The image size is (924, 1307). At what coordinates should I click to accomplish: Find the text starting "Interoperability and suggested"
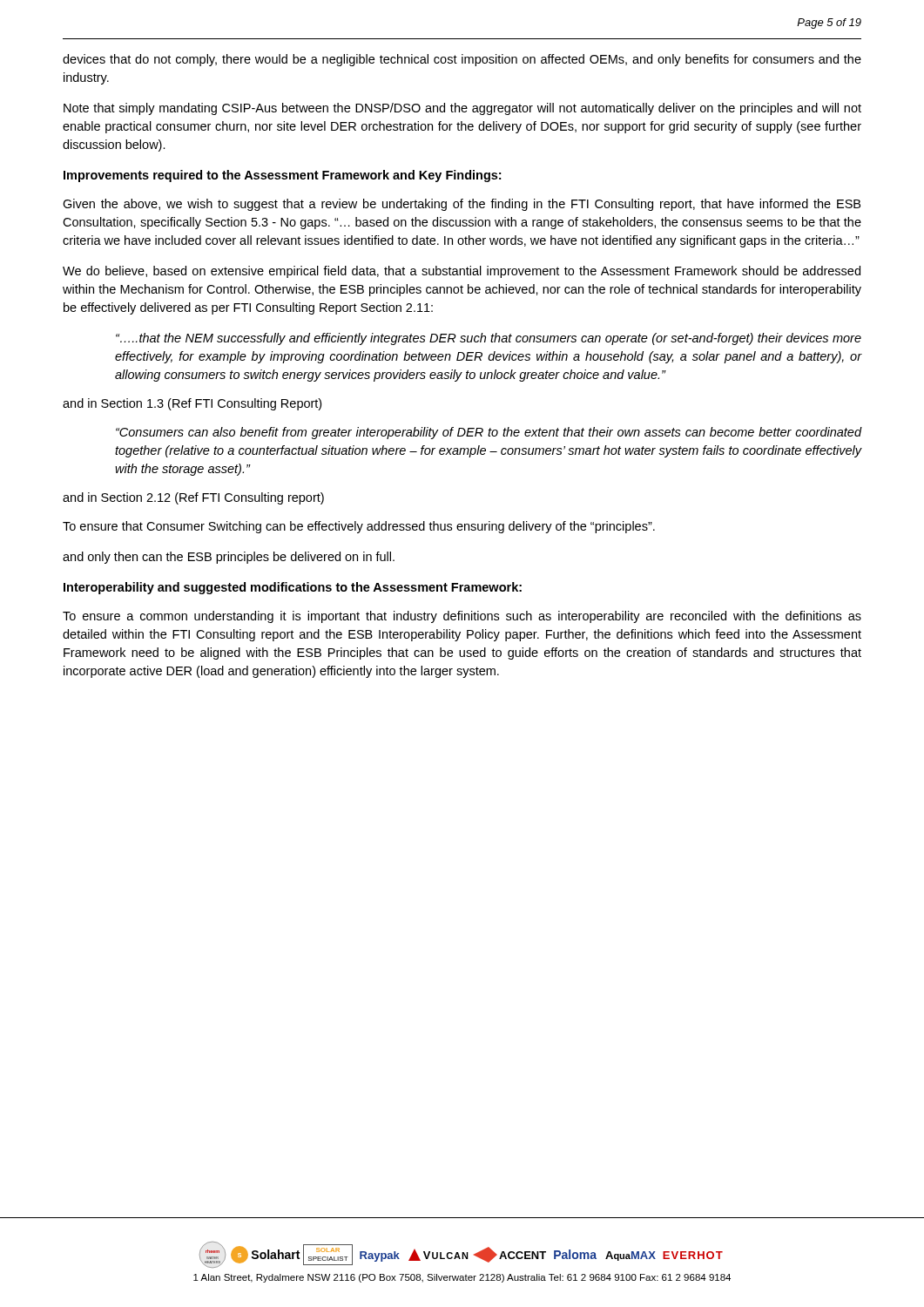pos(293,588)
